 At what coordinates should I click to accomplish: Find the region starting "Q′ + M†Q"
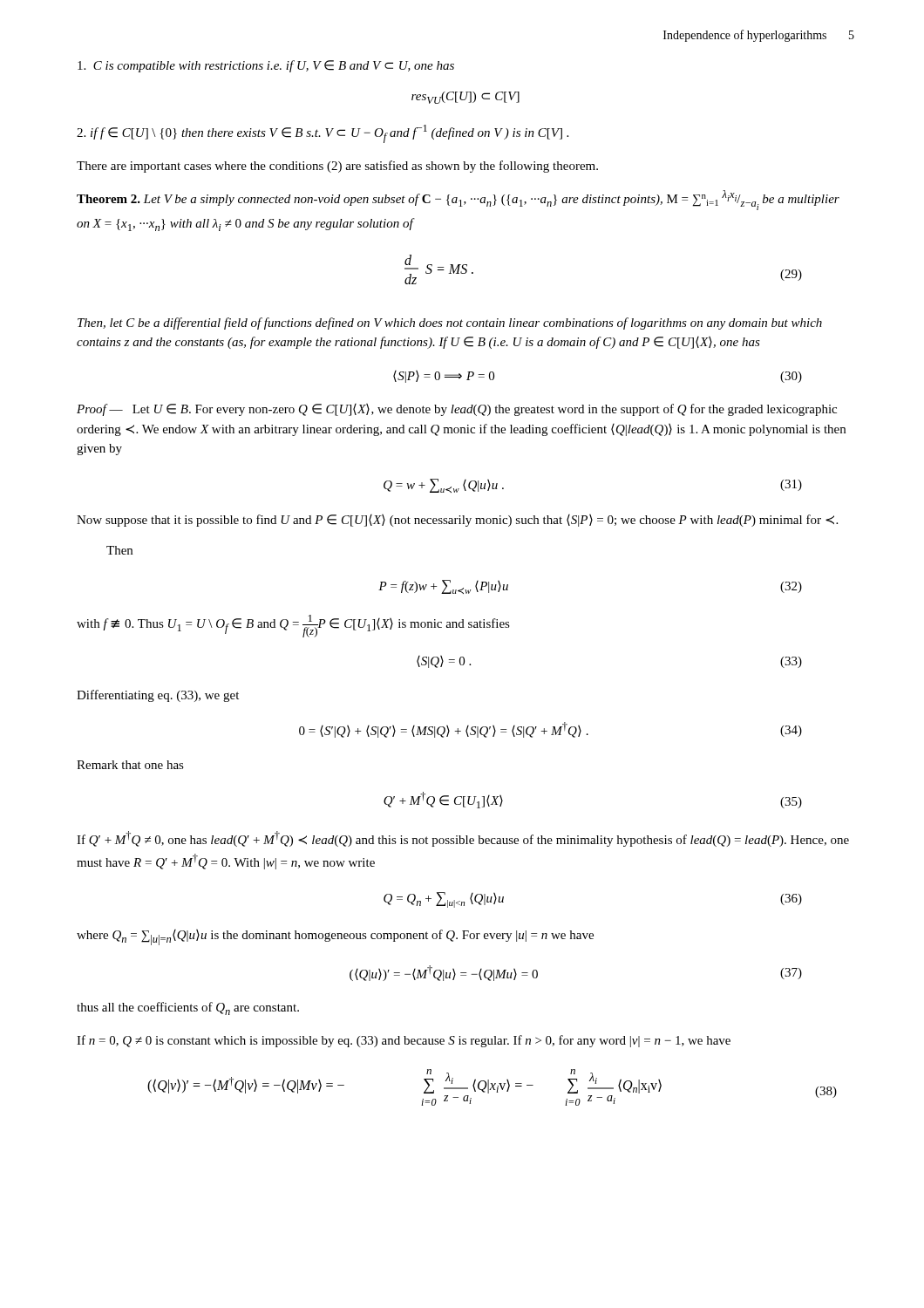point(465,801)
